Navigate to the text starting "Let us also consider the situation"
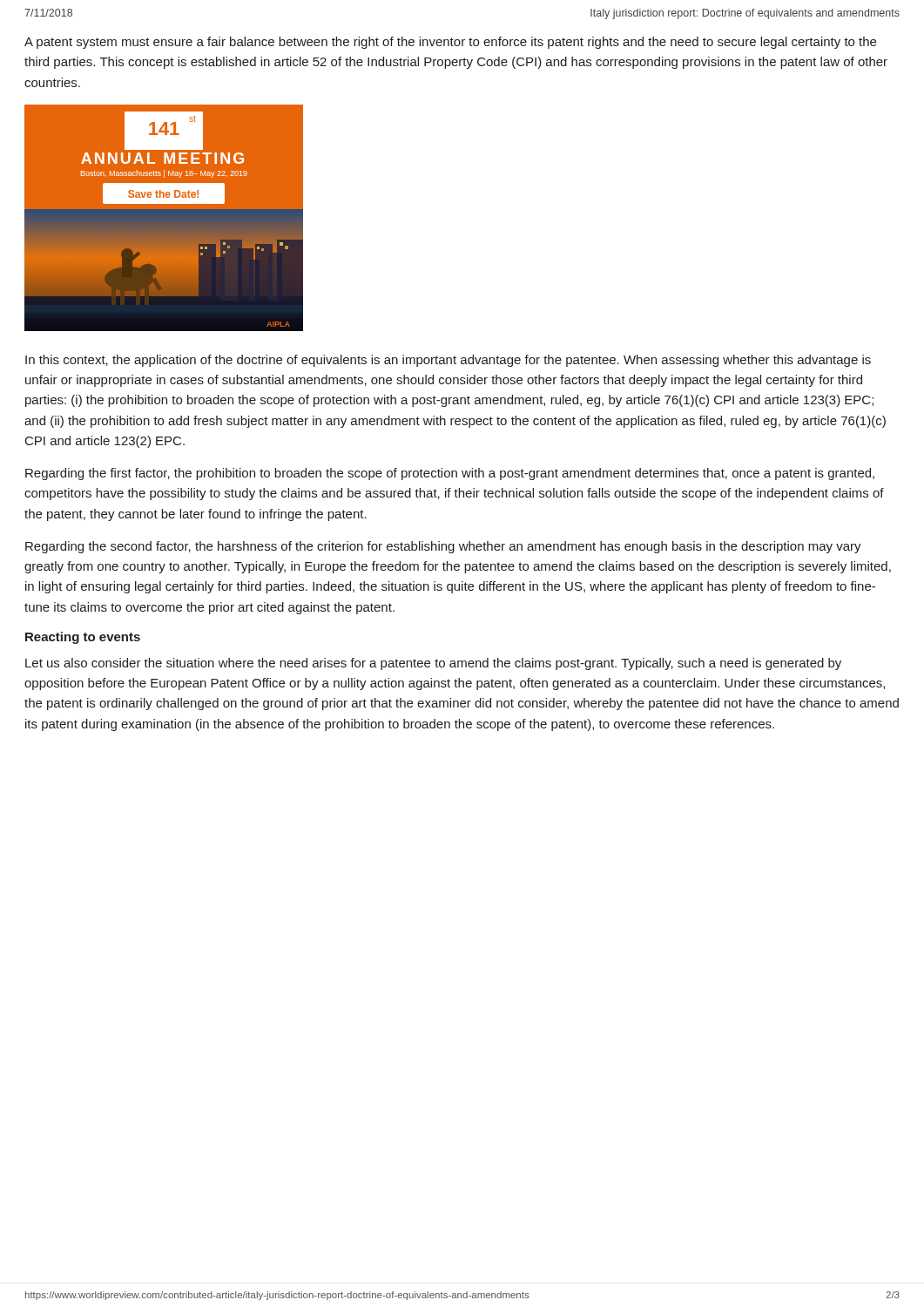The height and width of the screenshot is (1307, 924). pyautogui.click(x=462, y=693)
